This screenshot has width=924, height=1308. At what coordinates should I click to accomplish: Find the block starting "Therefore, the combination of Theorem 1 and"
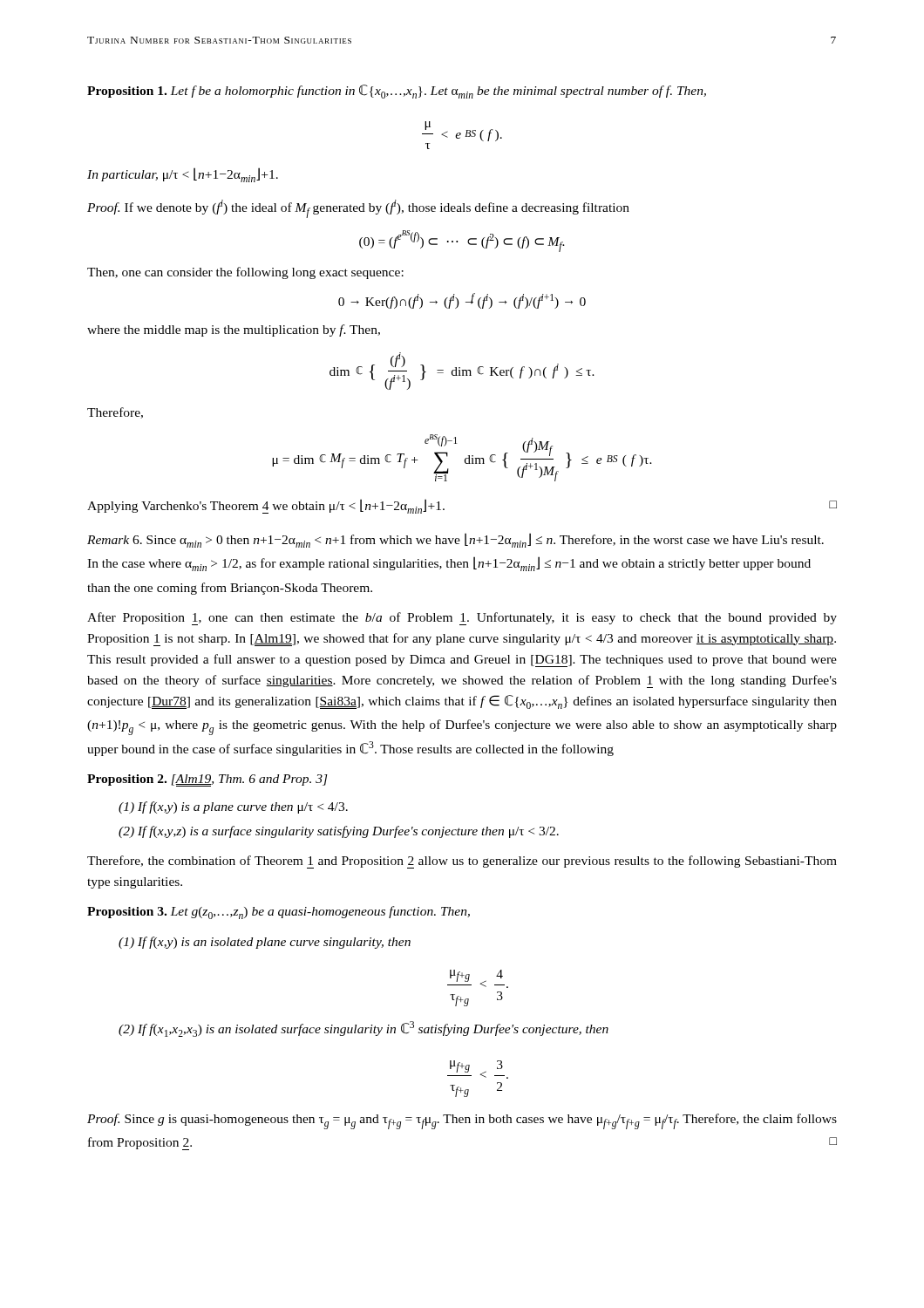pos(462,871)
